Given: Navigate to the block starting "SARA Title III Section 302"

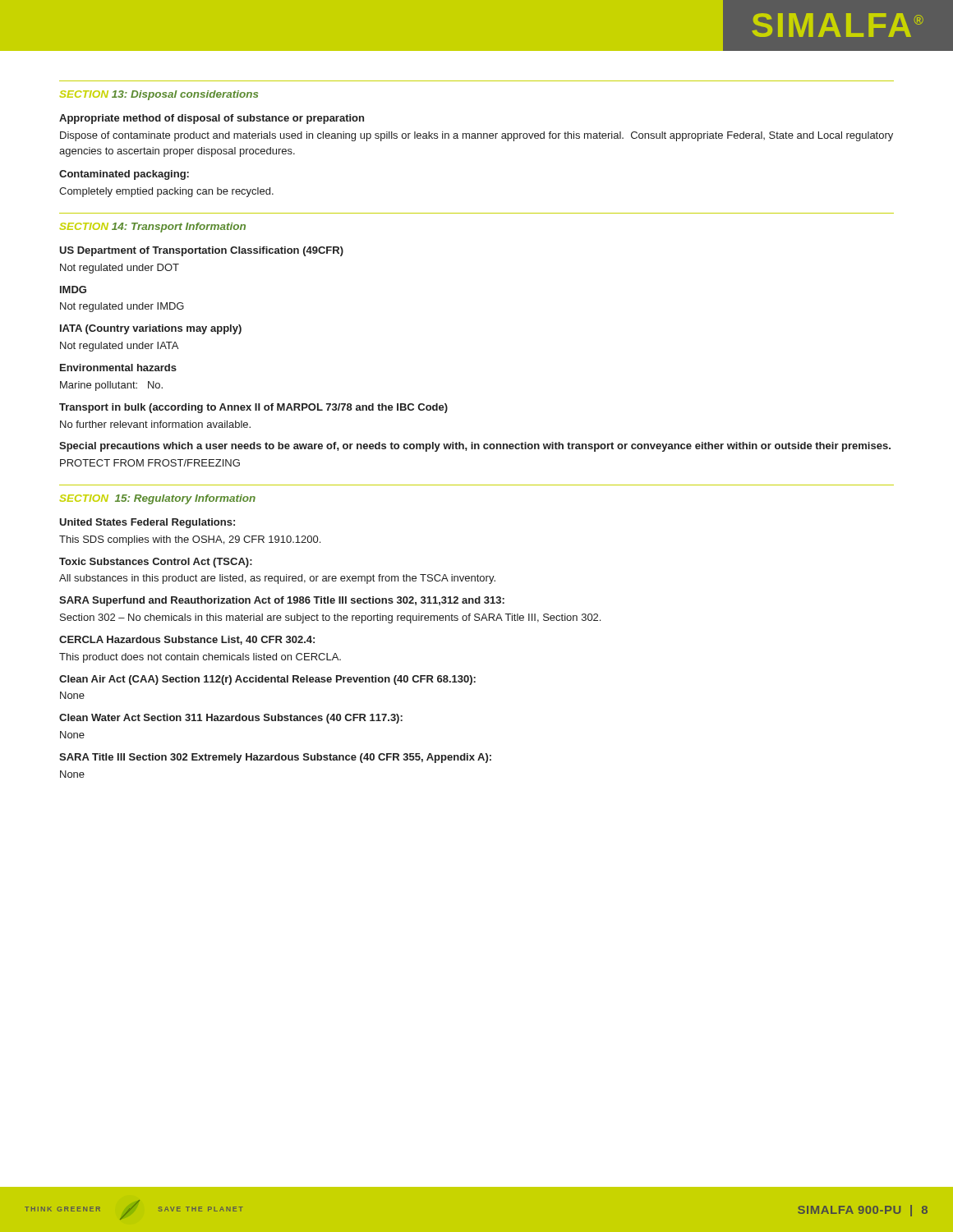Looking at the screenshot, I should [x=276, y=757].
